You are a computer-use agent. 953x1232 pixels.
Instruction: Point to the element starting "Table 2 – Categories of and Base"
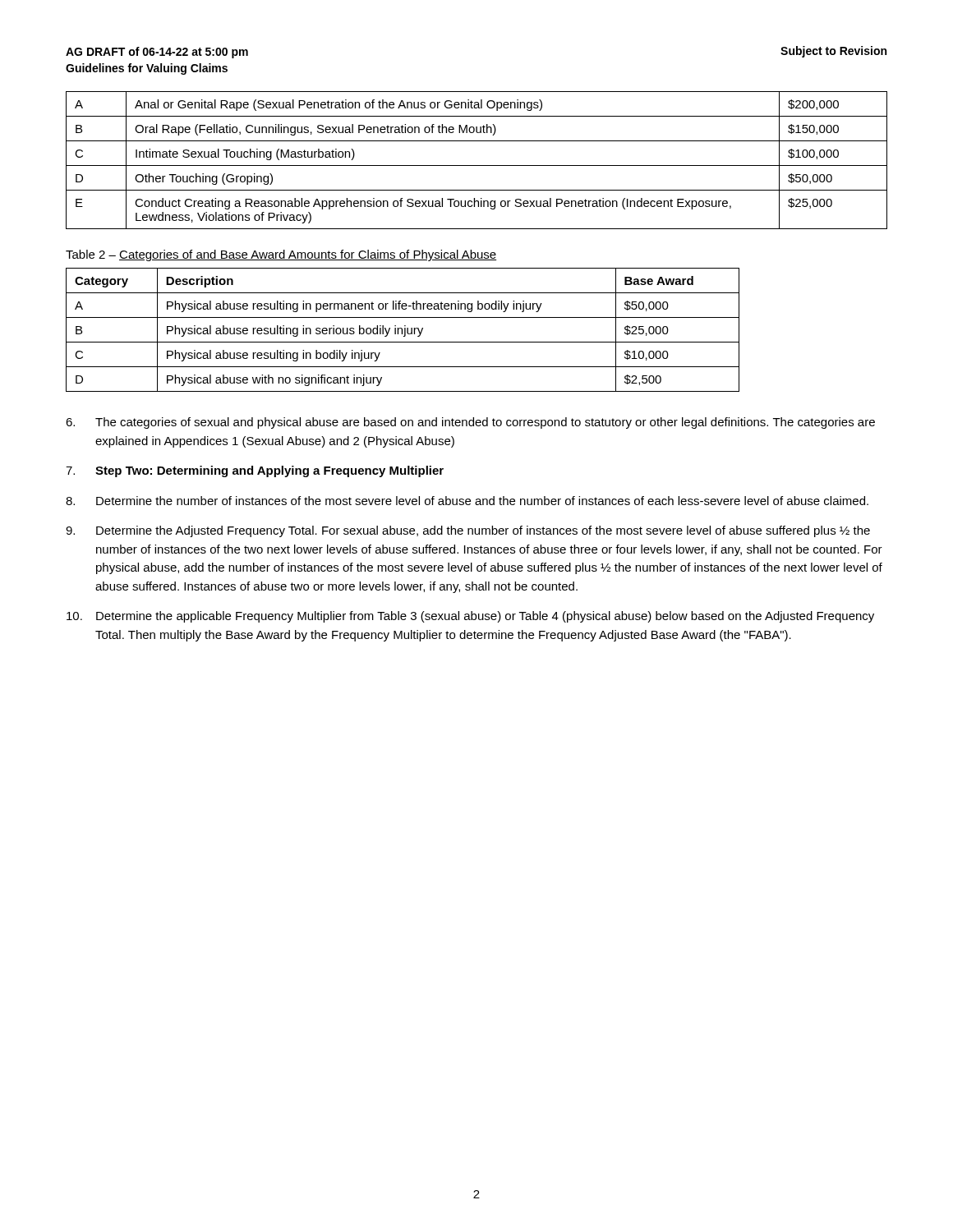[281, 254]
